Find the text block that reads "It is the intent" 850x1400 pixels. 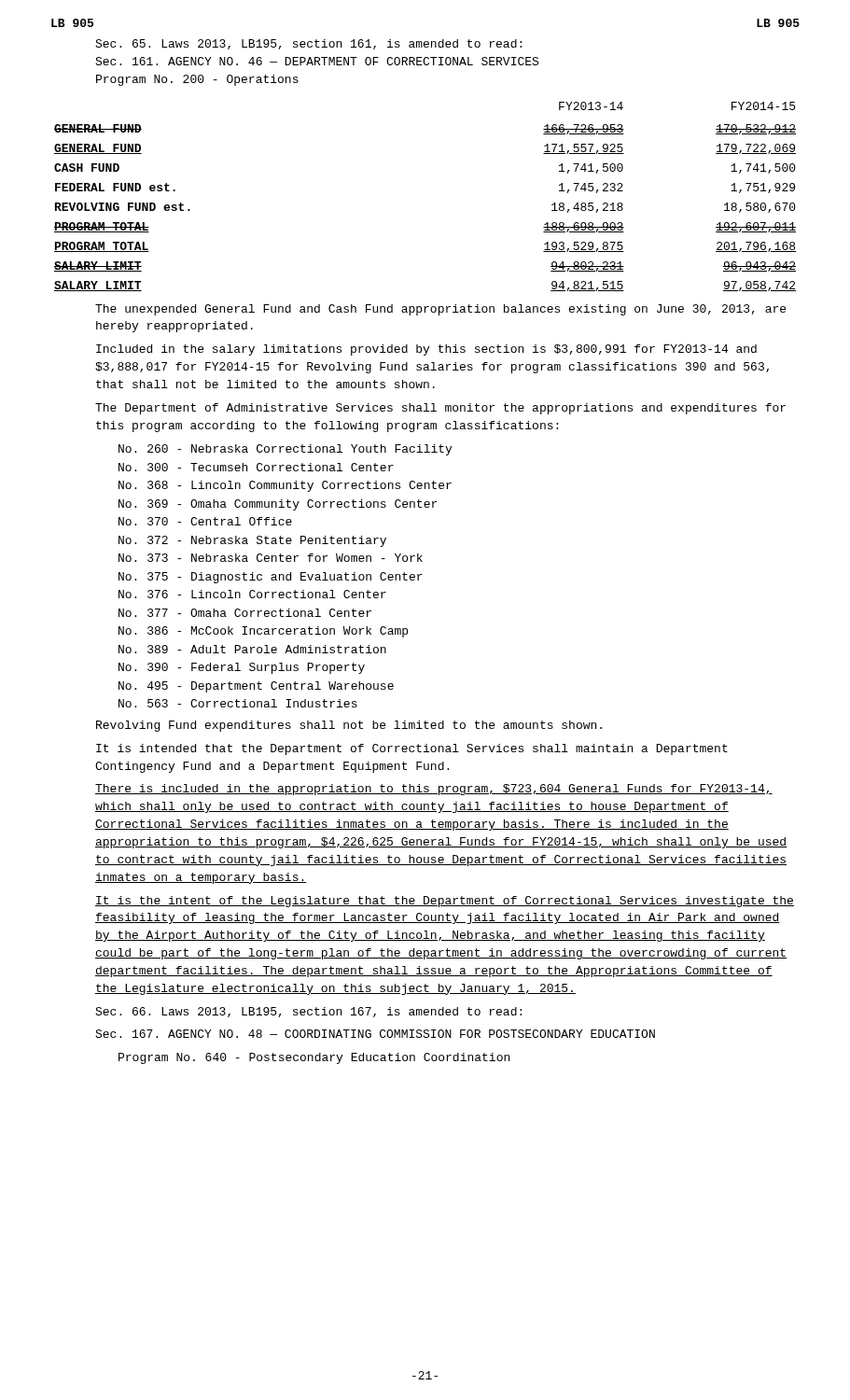pyautogui.click(x=445, y=945)
